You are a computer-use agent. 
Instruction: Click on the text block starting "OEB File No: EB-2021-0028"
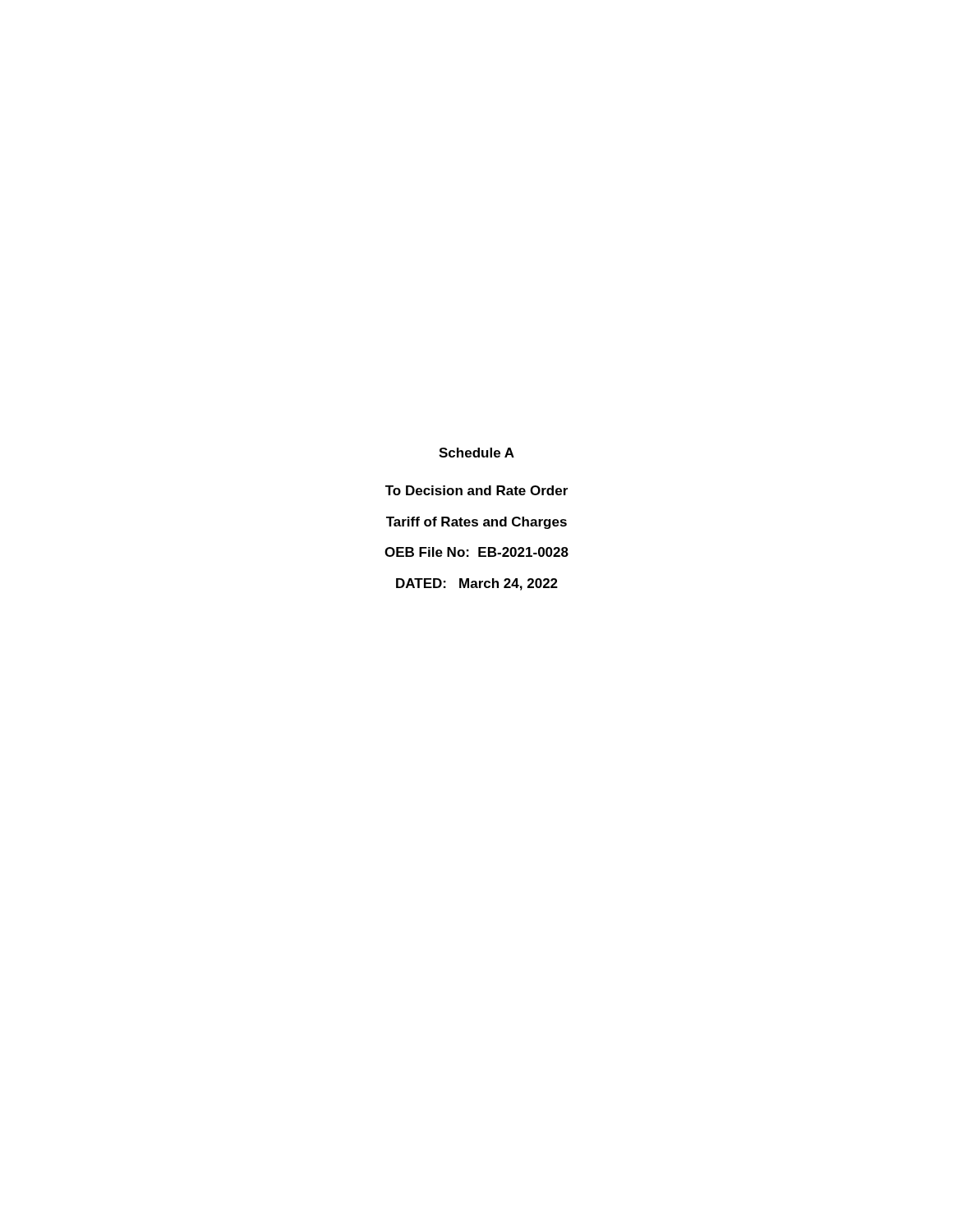pyautogui.click(x=476, y=553)
